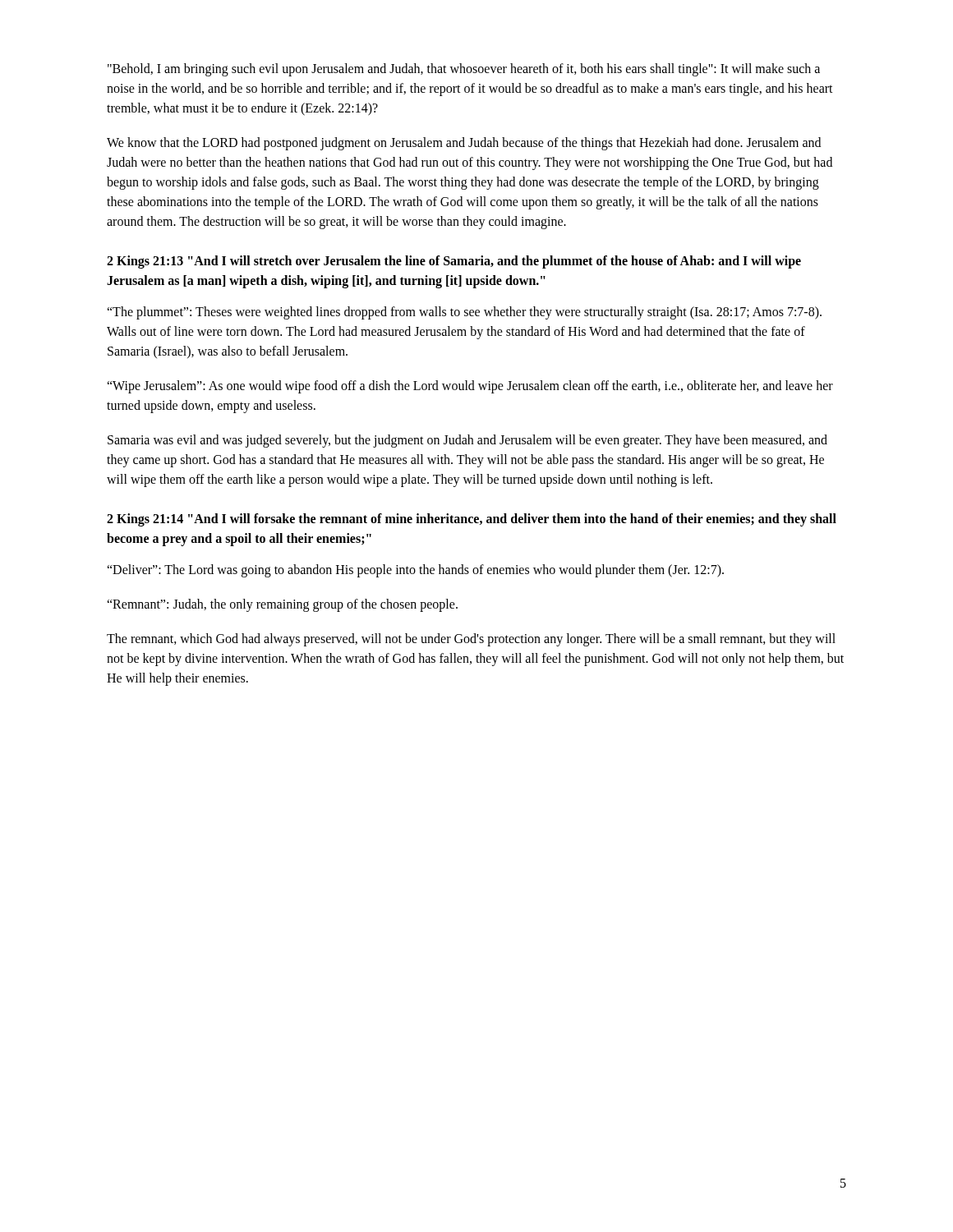Find the block starting "“Wipe Jerusalem”: As one would wipe food off"
This screenshot has width=953, height=1232.
470,395
